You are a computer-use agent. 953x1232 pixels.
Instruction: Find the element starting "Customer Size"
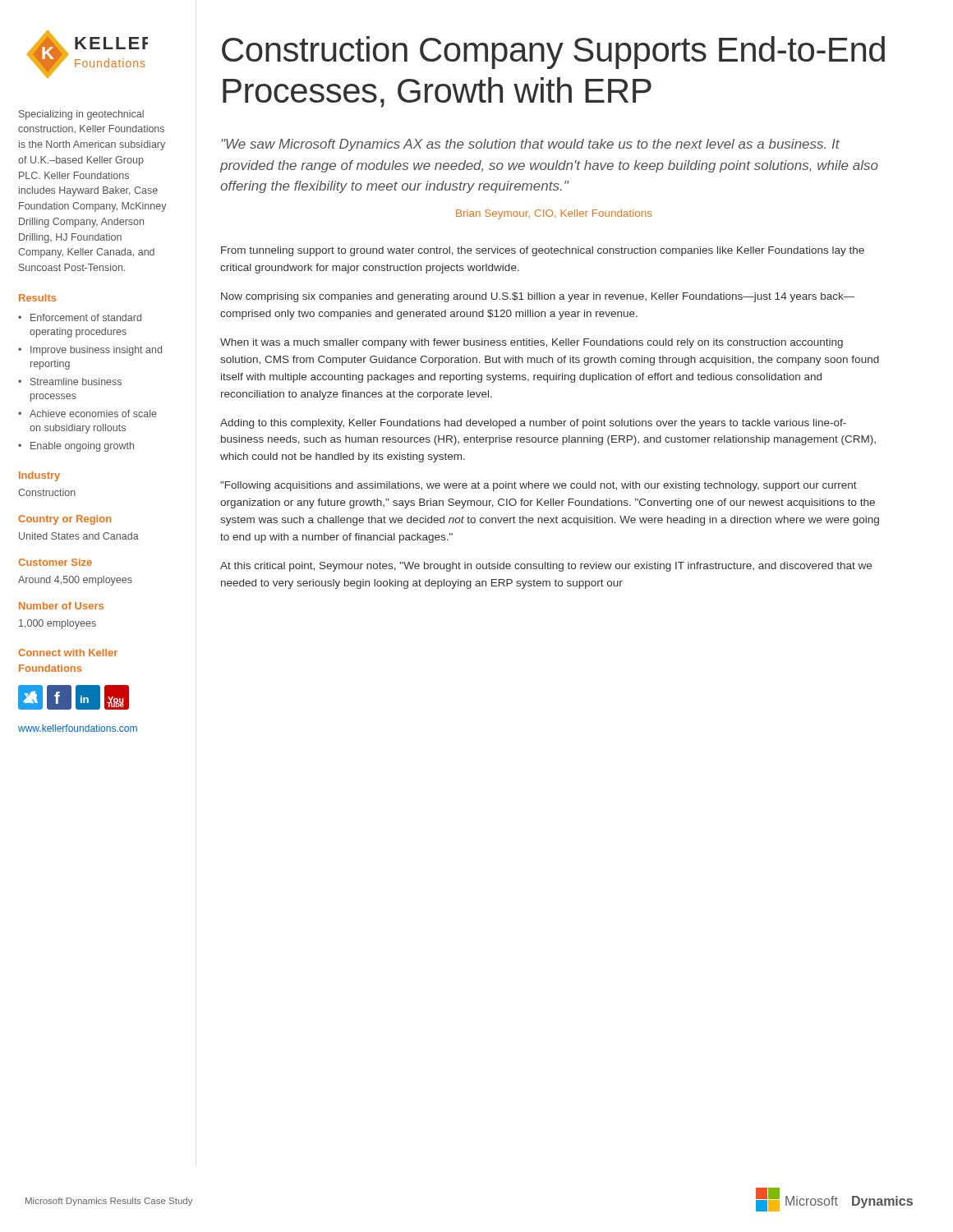coord(55,562)
